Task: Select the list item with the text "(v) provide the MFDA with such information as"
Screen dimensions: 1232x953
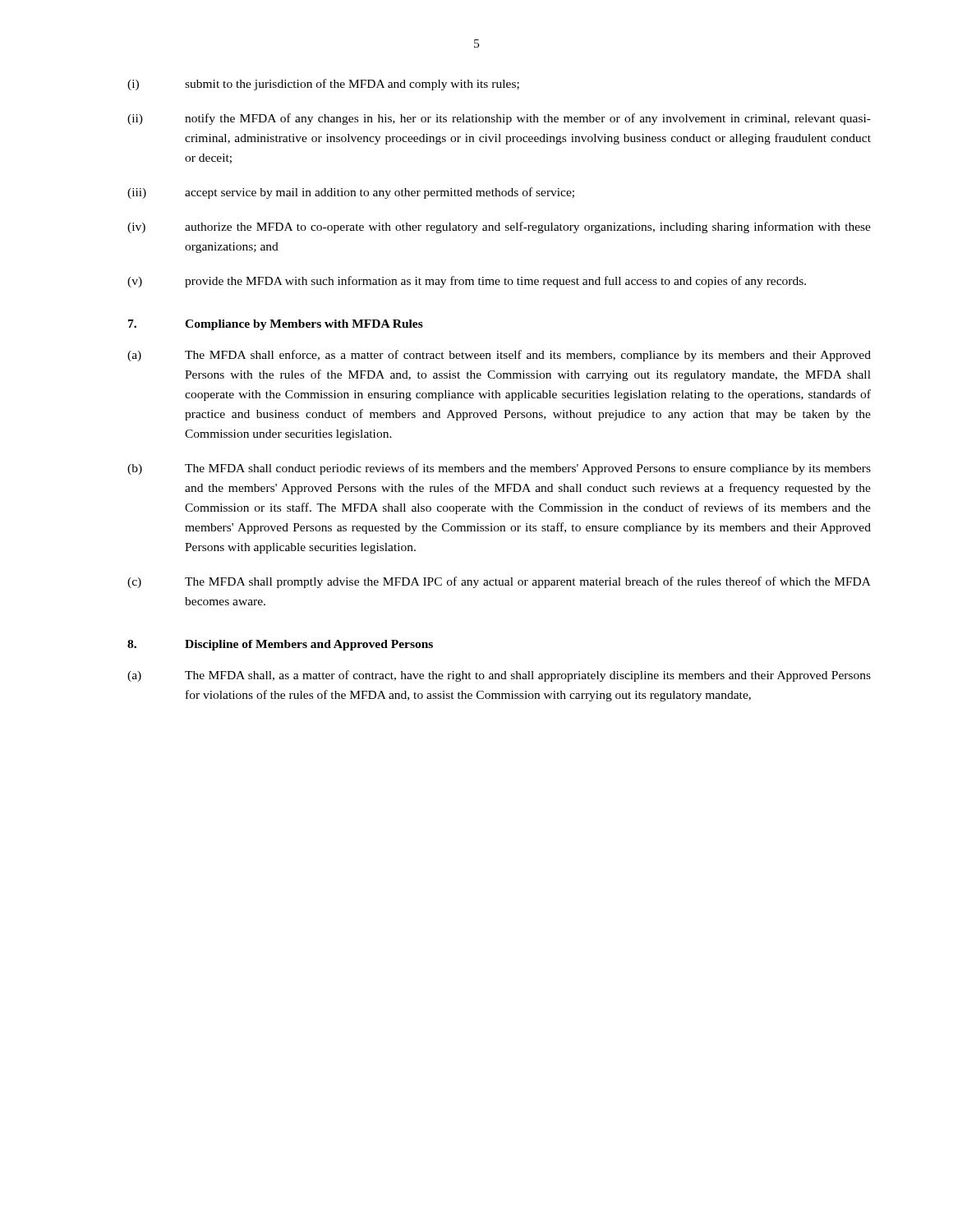Action: [499, 281]
